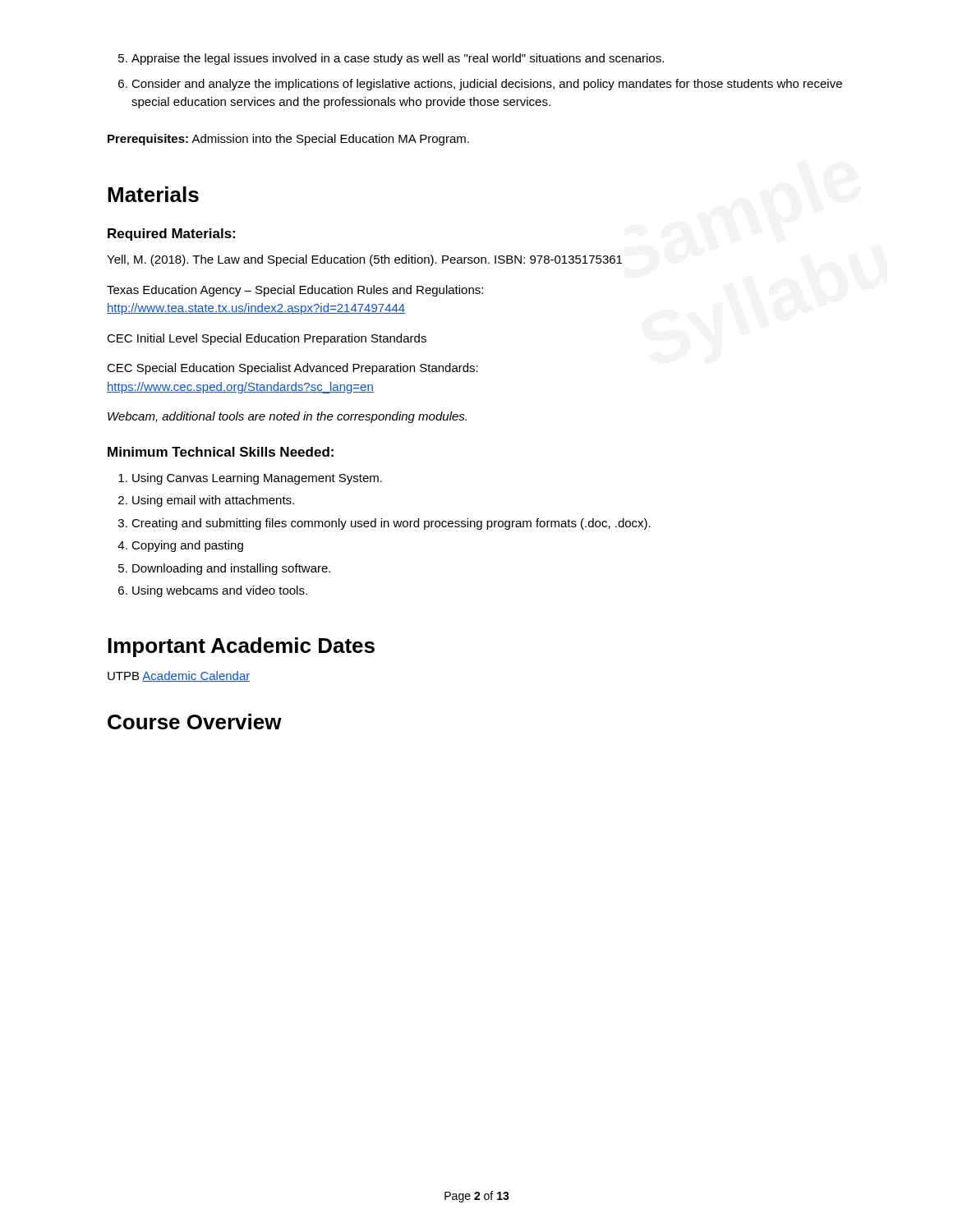Find the text block starting "Creating and submitting files commonly used in"
This screenshot has width=953, height=1232.
coord(489,523)
